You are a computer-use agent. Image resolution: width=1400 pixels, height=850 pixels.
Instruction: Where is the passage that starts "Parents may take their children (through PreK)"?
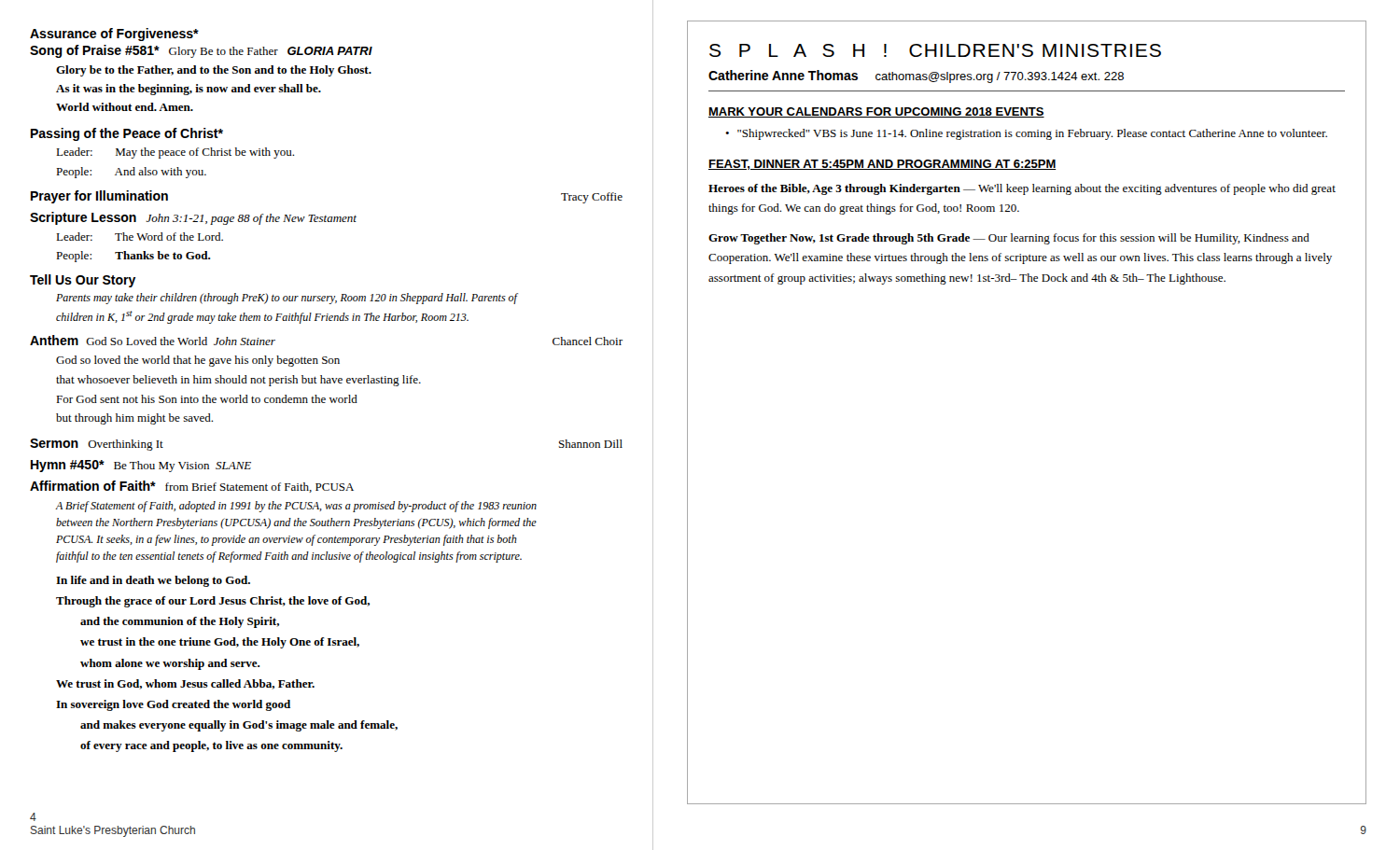(287, 307)
